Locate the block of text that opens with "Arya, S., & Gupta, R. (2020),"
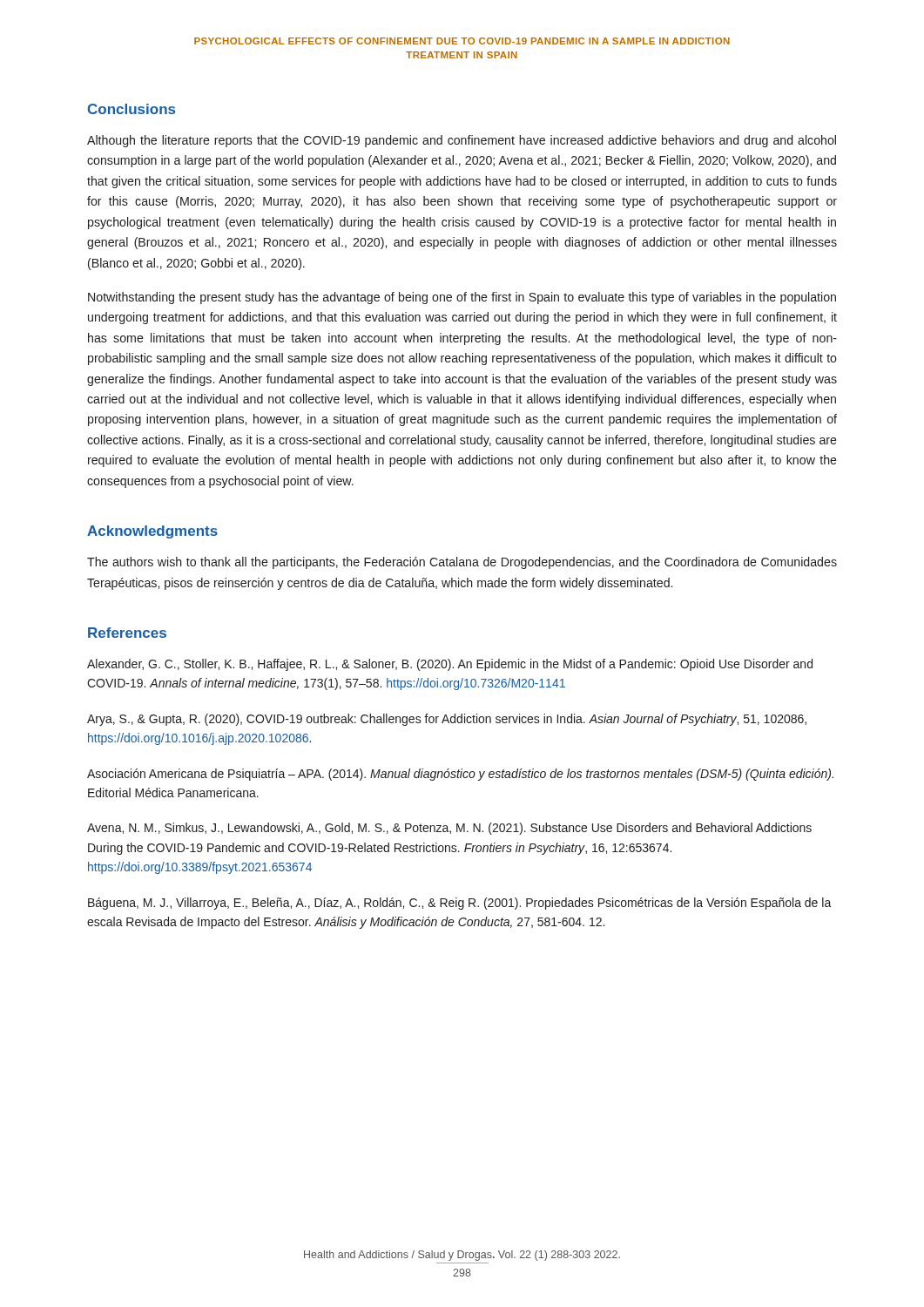The image size is (924, 1307). (x=447, y=728)
